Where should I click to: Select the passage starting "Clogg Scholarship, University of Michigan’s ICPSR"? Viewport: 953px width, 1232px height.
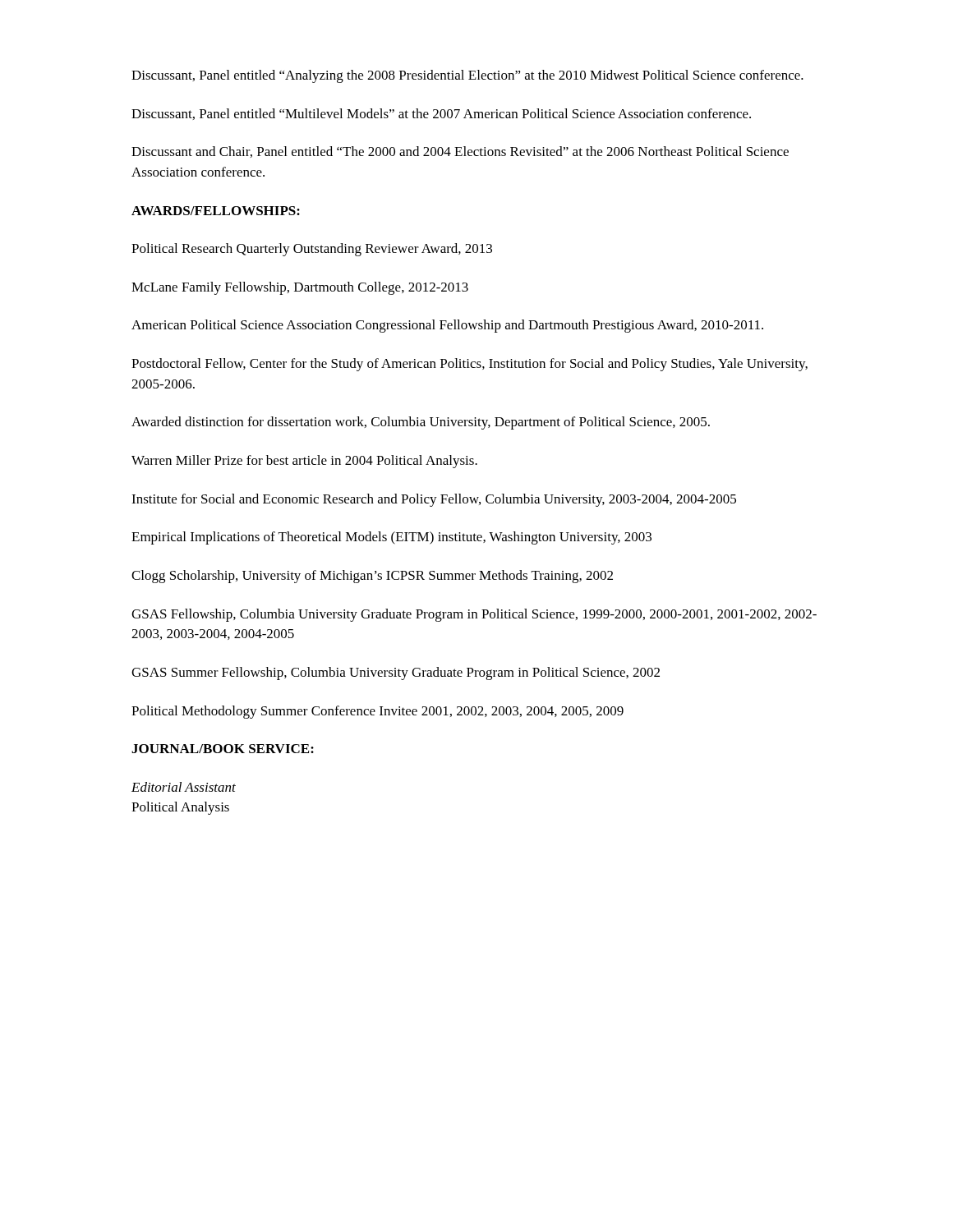tap(373, 575)
